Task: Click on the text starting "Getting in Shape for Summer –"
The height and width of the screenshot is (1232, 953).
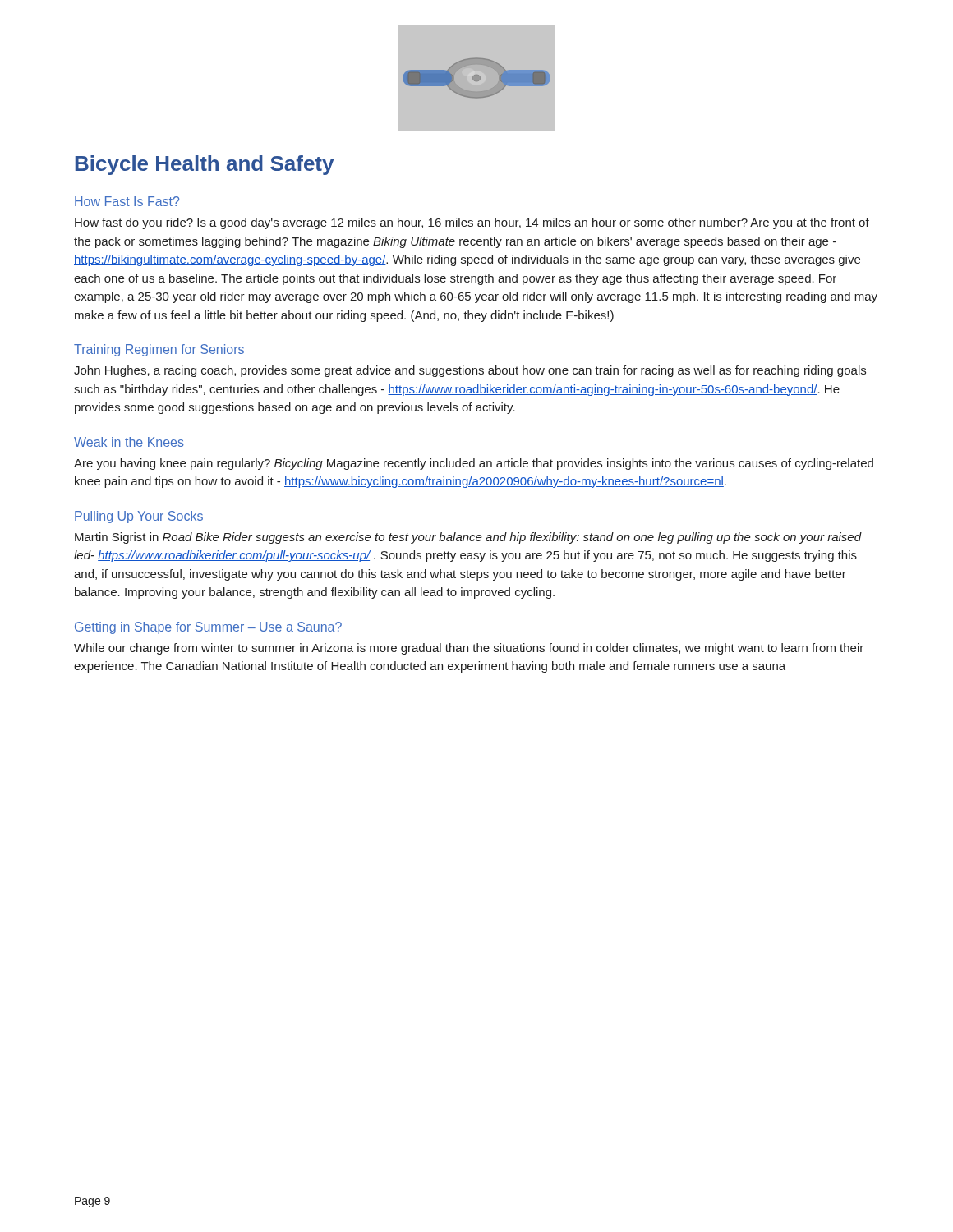Action: coord(208,627)
